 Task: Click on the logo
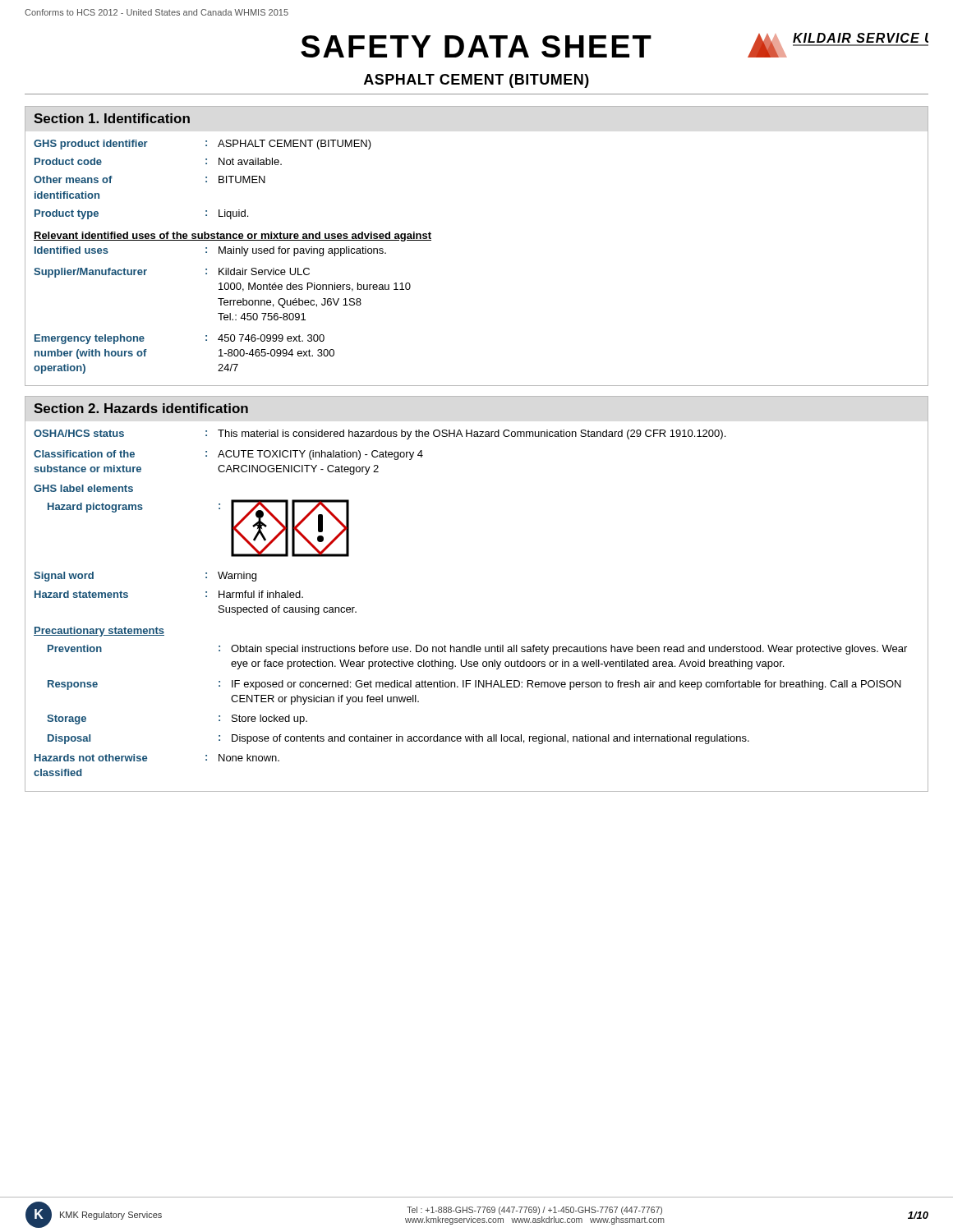coord(838,45)
